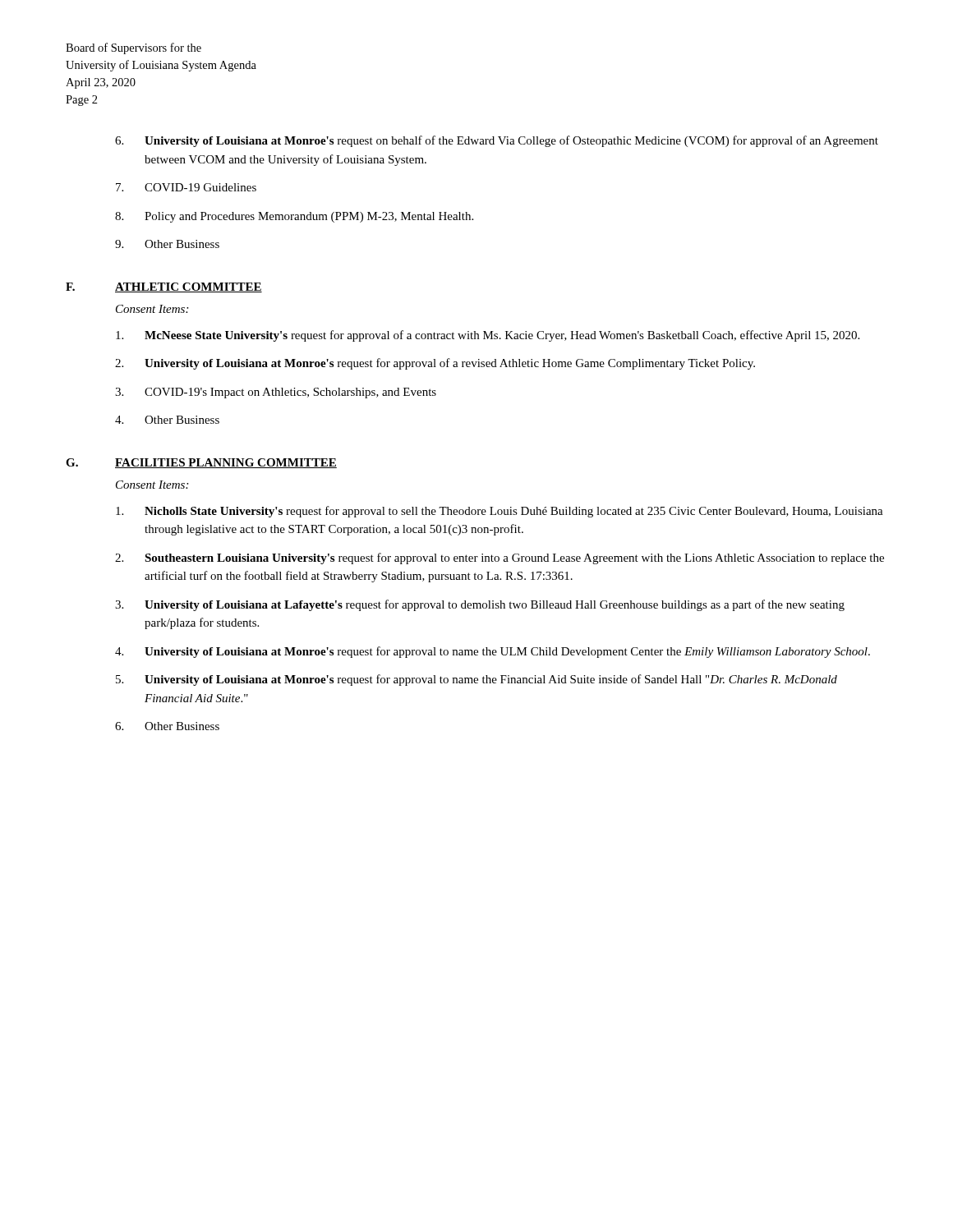Image resolution: width=953 pixels, height=1232 pixels.
Task: Select the list item containing "Nicholls State University's request for approval to"
Action: (x=501, y=520)
